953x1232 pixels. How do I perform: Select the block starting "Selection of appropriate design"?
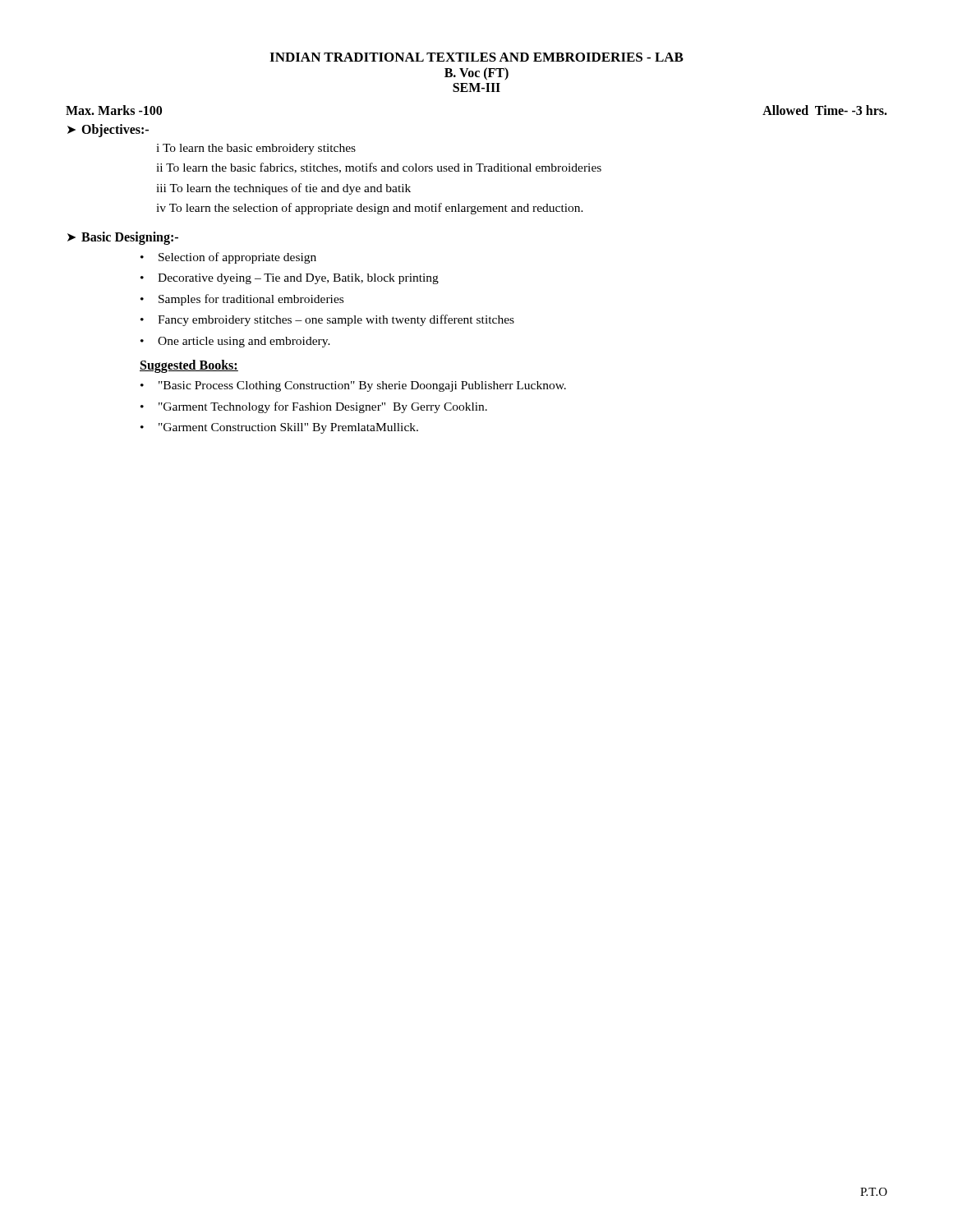[237, 257]
